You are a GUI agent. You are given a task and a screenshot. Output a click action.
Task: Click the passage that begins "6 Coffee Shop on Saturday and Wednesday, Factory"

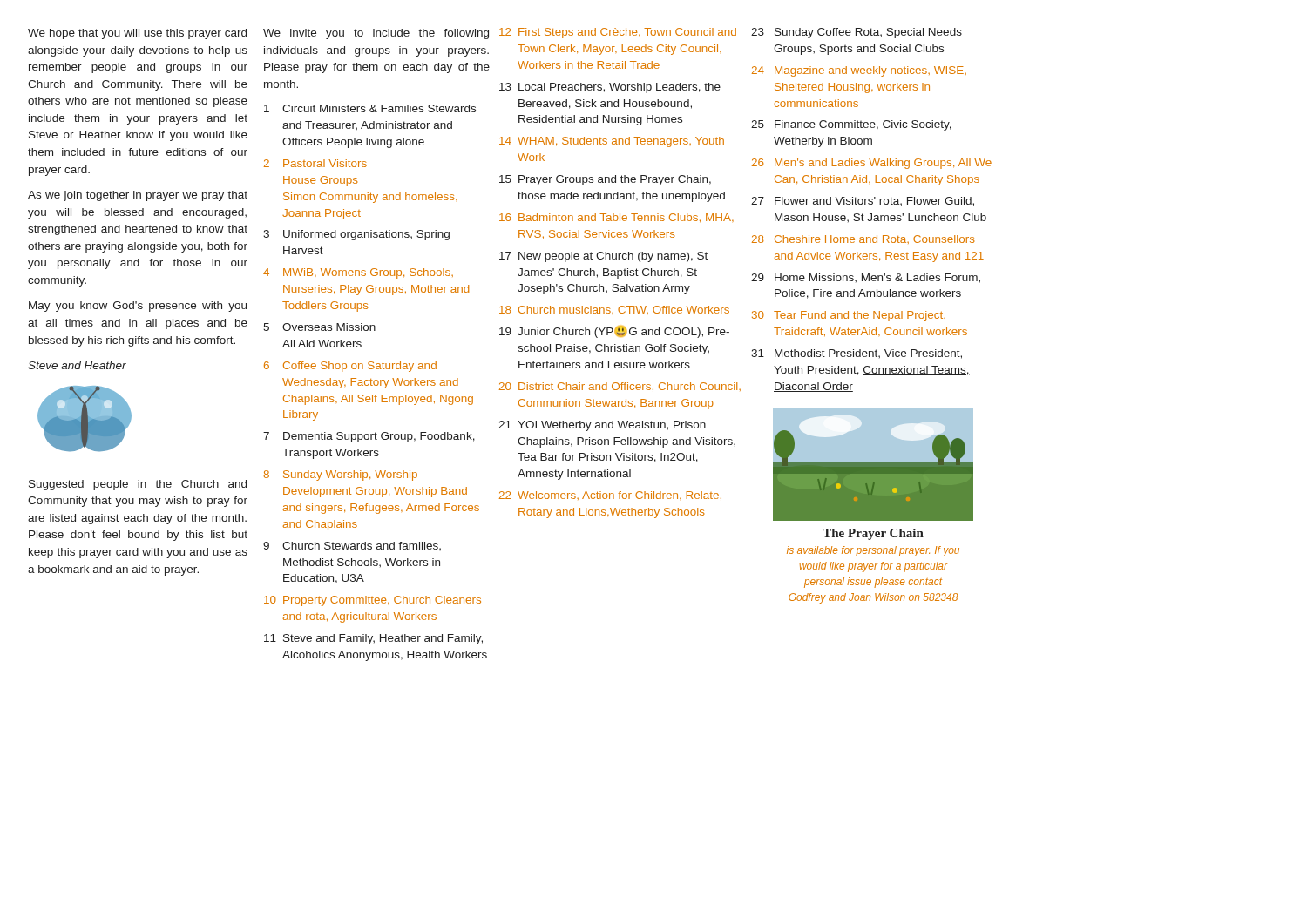(x=376, y=391)
